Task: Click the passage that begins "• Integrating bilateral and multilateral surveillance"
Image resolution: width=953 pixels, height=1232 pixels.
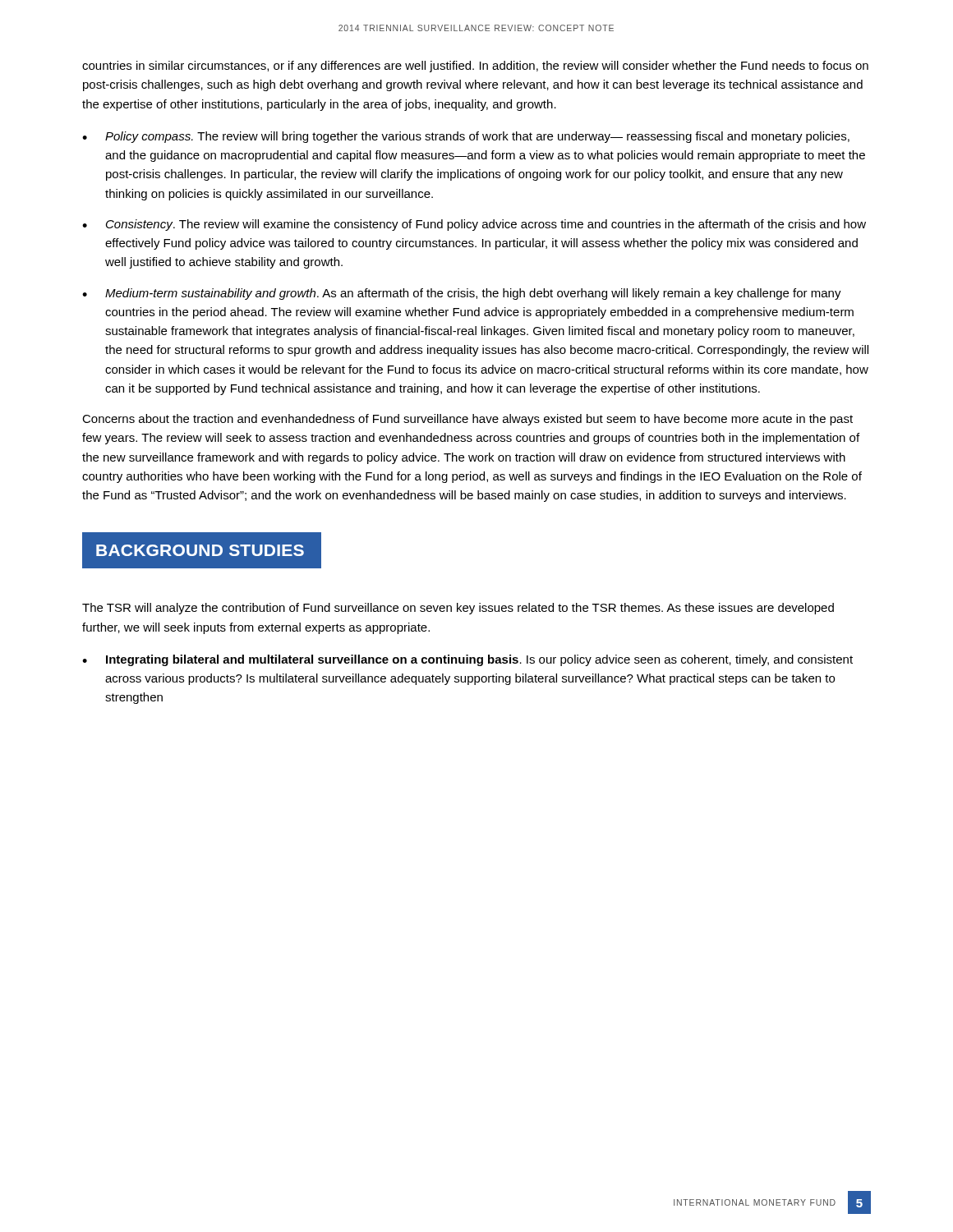Action: click(476, 678)
